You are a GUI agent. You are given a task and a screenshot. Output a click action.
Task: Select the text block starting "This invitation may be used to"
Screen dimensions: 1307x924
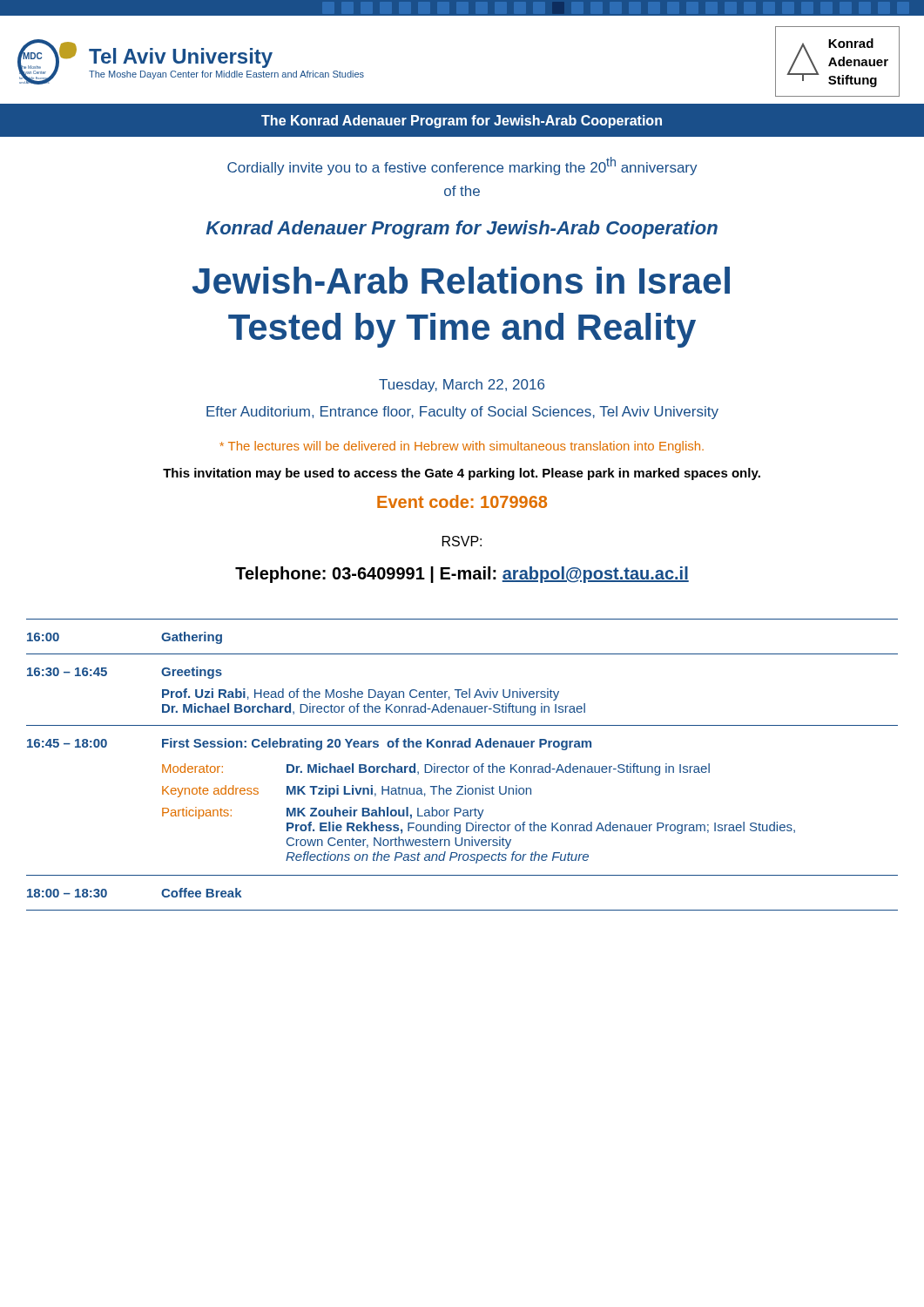462,473
